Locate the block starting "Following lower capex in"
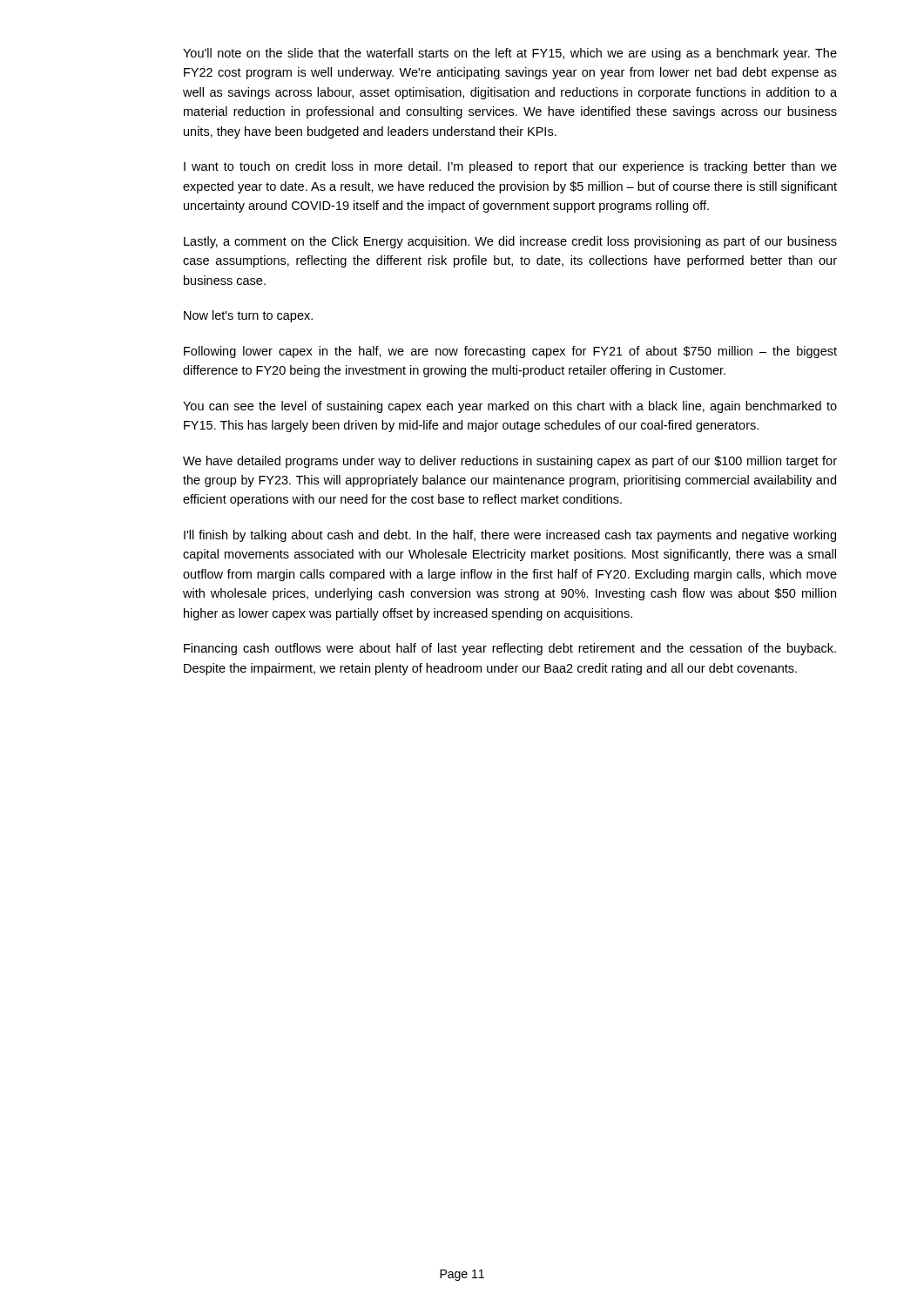 pyautogui.click(x=510, y=361)
